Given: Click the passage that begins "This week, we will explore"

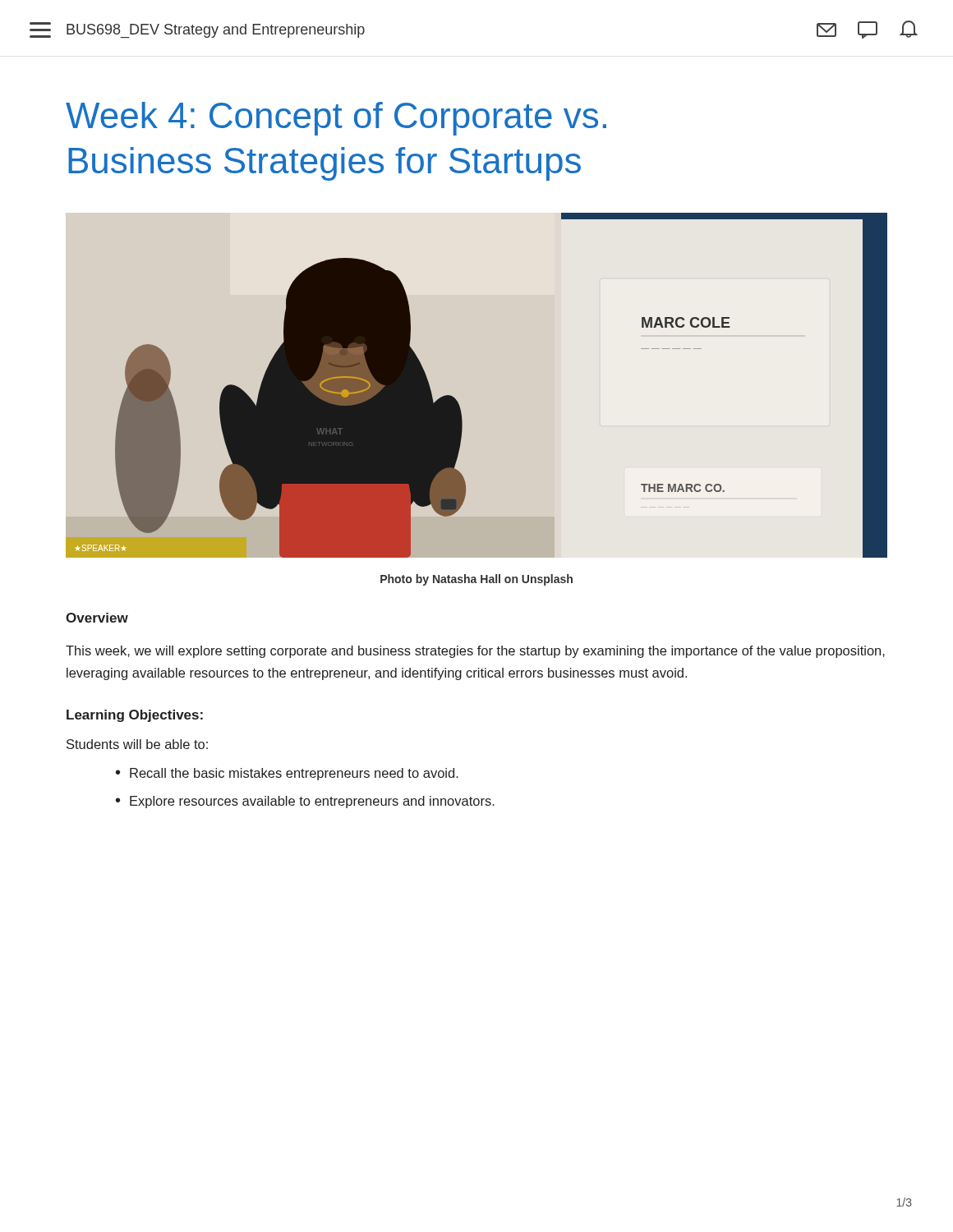Looking at the screenshot, I should coord(476,662).
